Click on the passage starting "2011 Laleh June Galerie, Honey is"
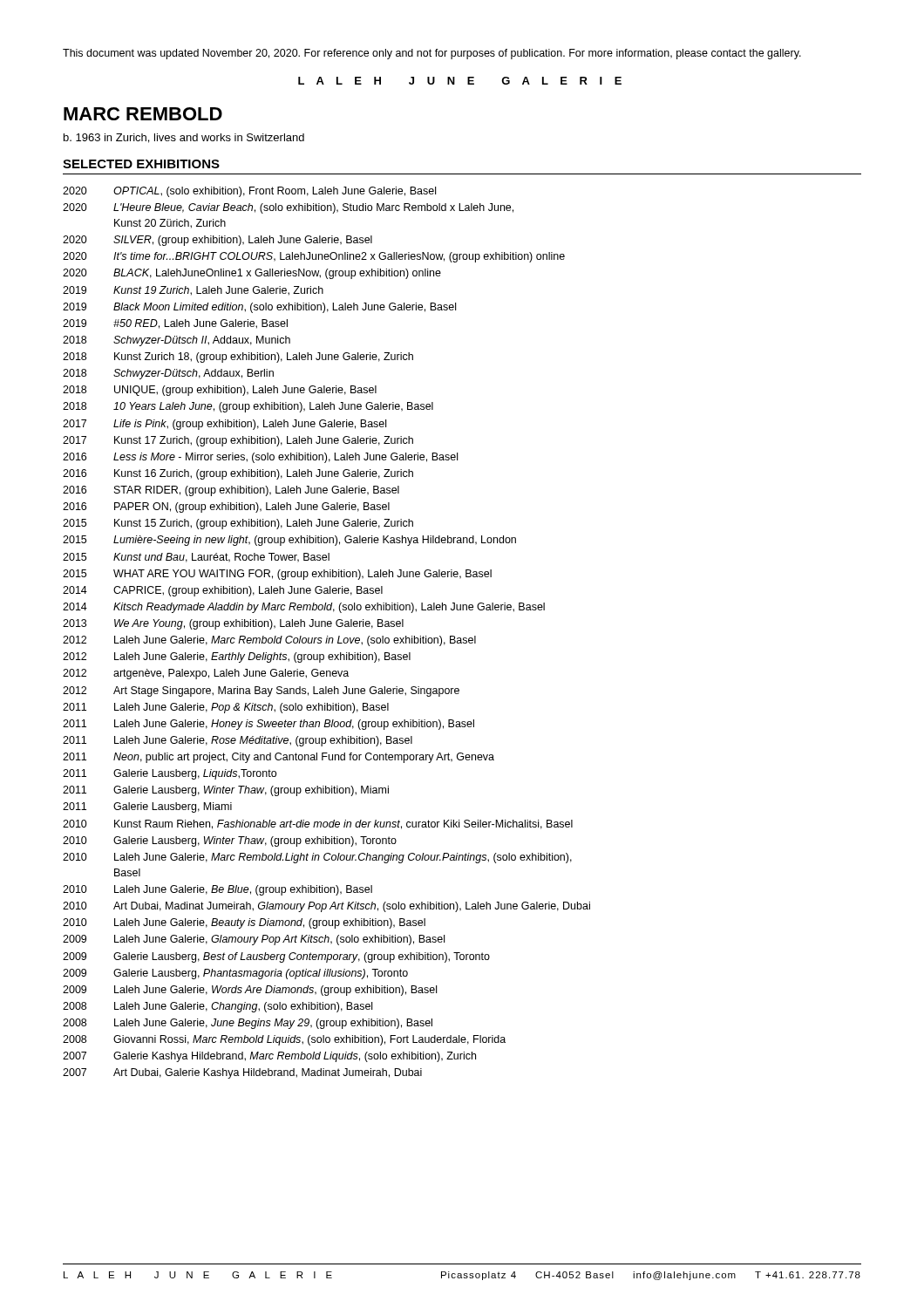924x1308 pixels. click(x=462, y=724)
